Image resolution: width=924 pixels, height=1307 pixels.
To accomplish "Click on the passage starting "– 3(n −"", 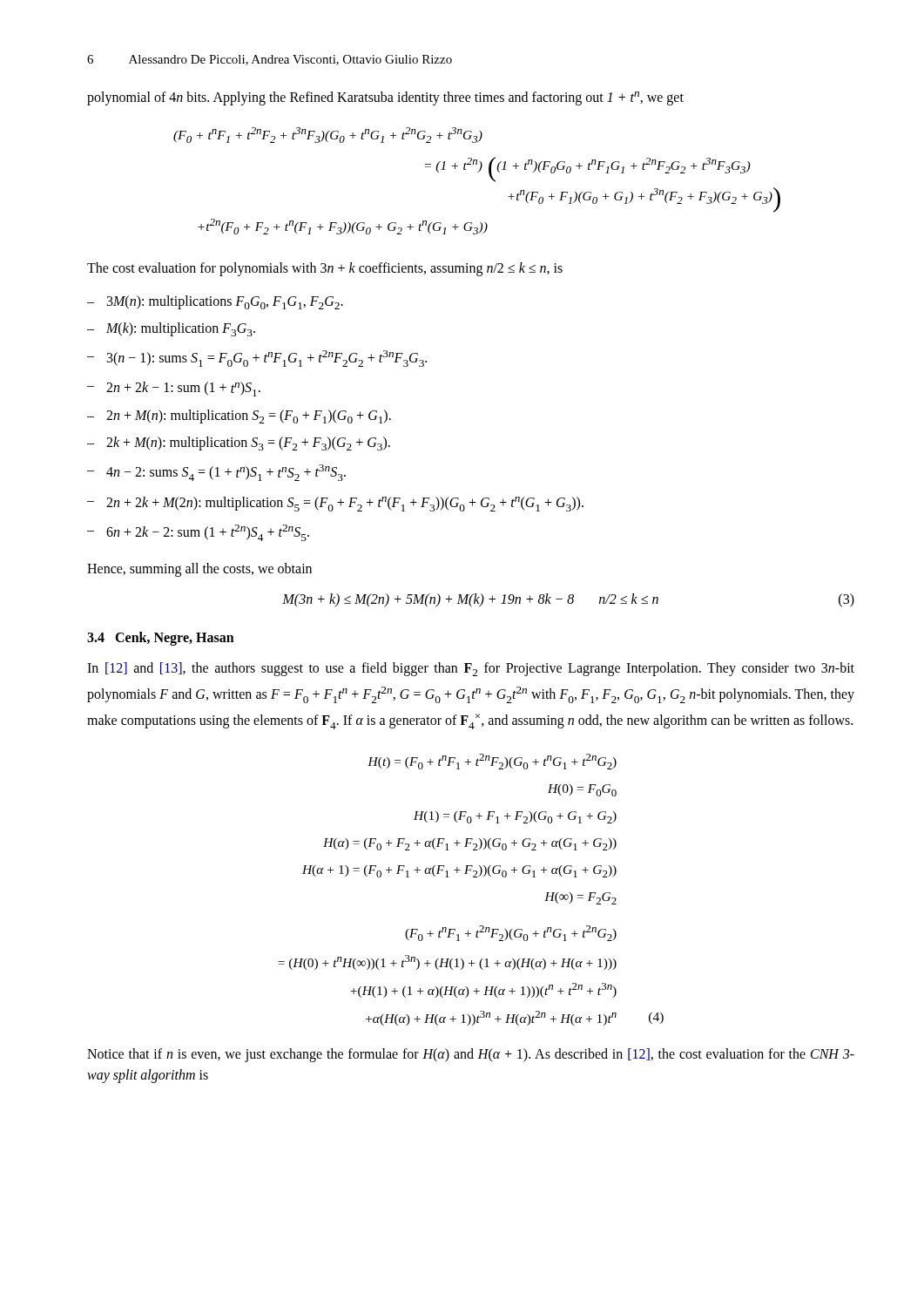I will point(258,358).
